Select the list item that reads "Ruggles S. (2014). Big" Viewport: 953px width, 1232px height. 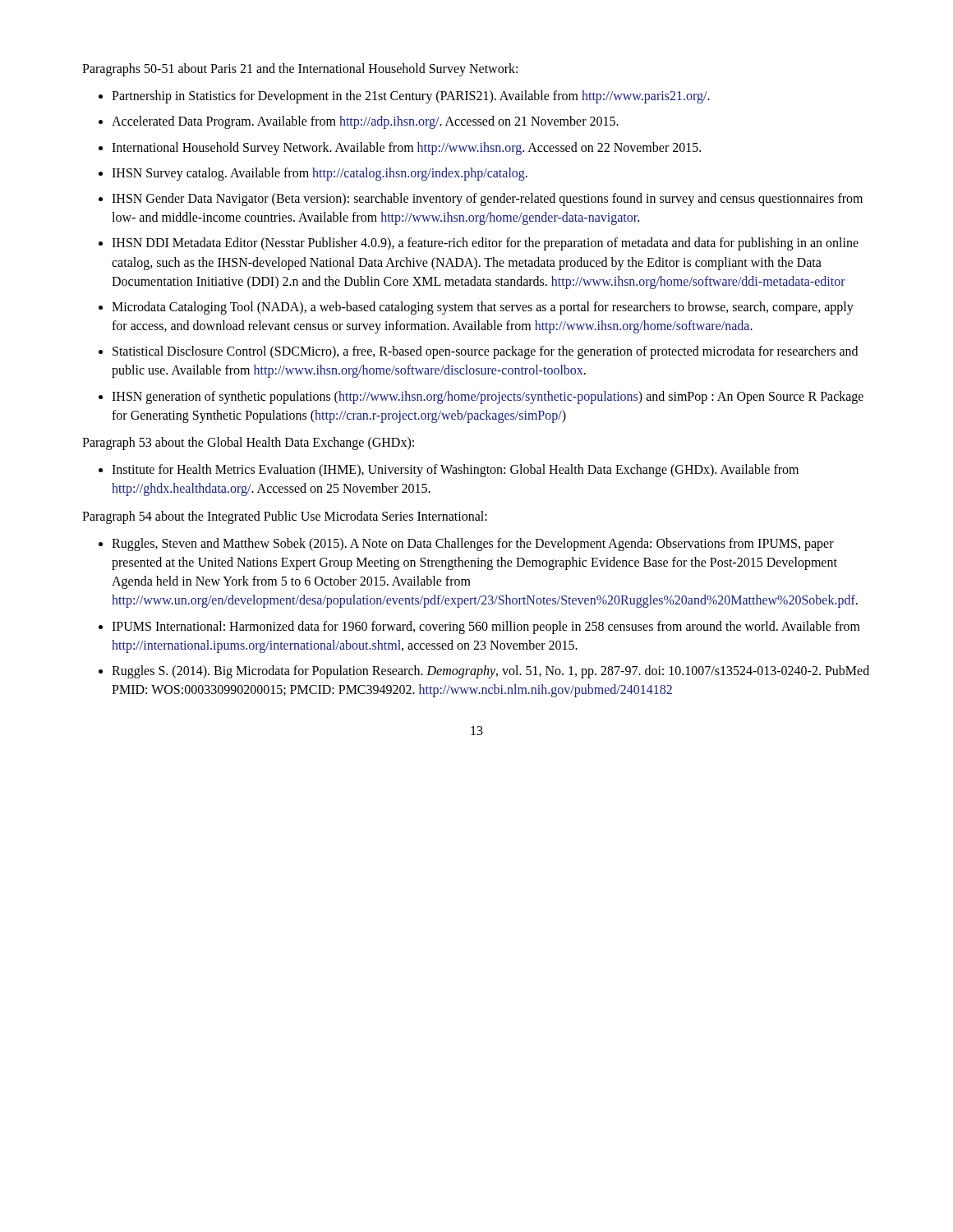pos(491,680)
